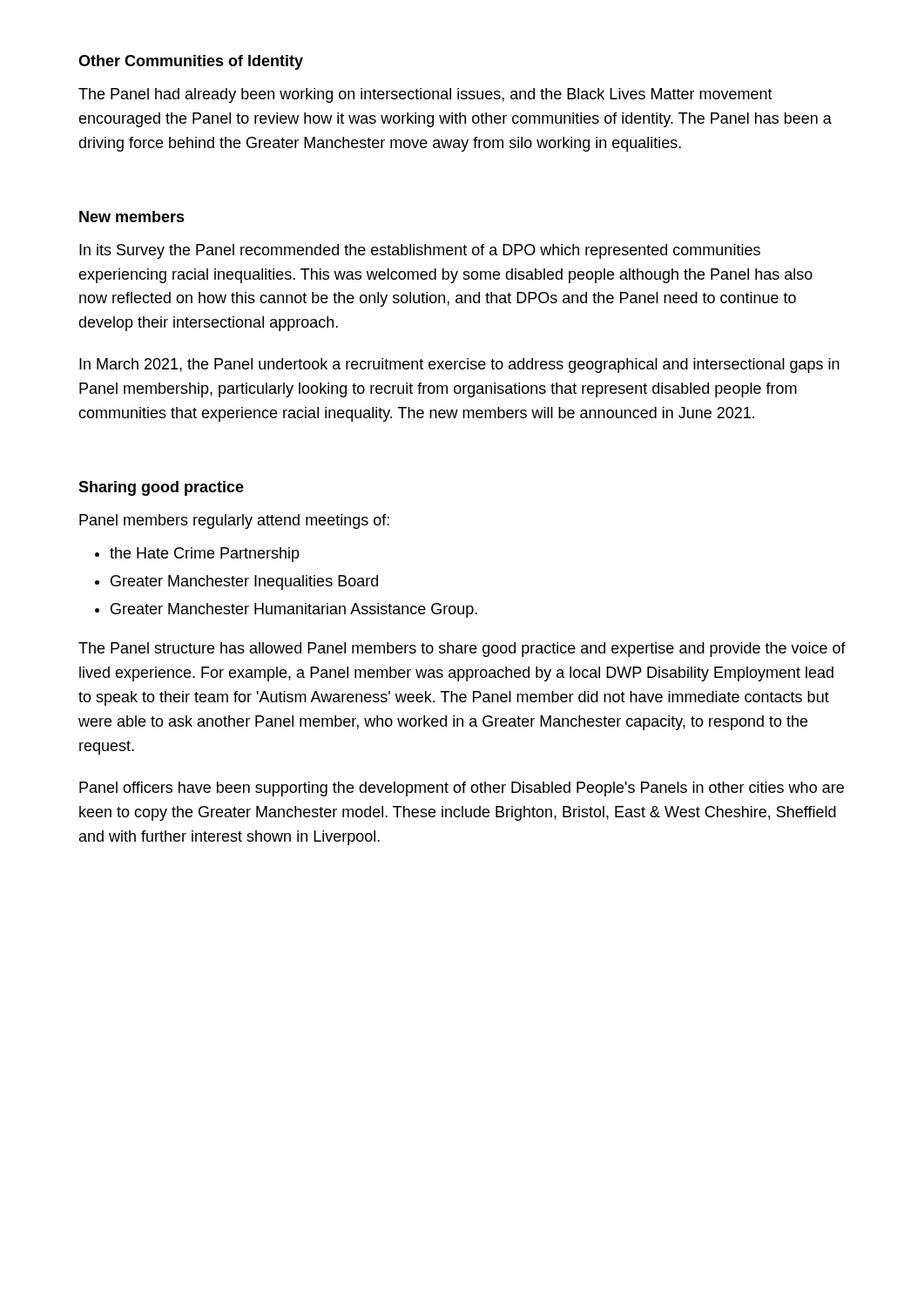Locate the block of text that opens with "the Hate Crime"
The image size is (924, 1307).
(x=197, y=555)
